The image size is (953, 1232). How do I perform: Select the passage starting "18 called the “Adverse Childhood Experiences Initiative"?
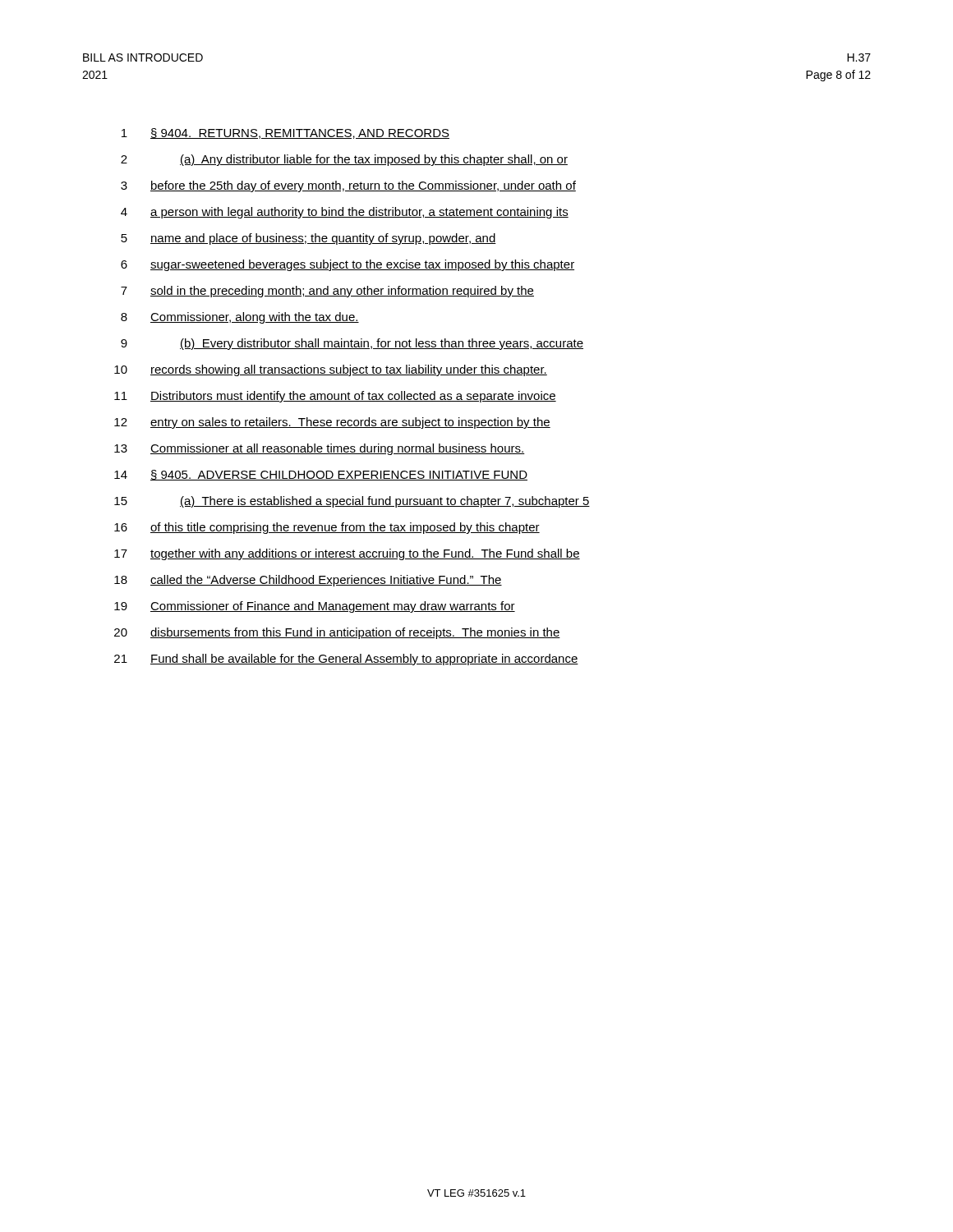pos(476,580)
